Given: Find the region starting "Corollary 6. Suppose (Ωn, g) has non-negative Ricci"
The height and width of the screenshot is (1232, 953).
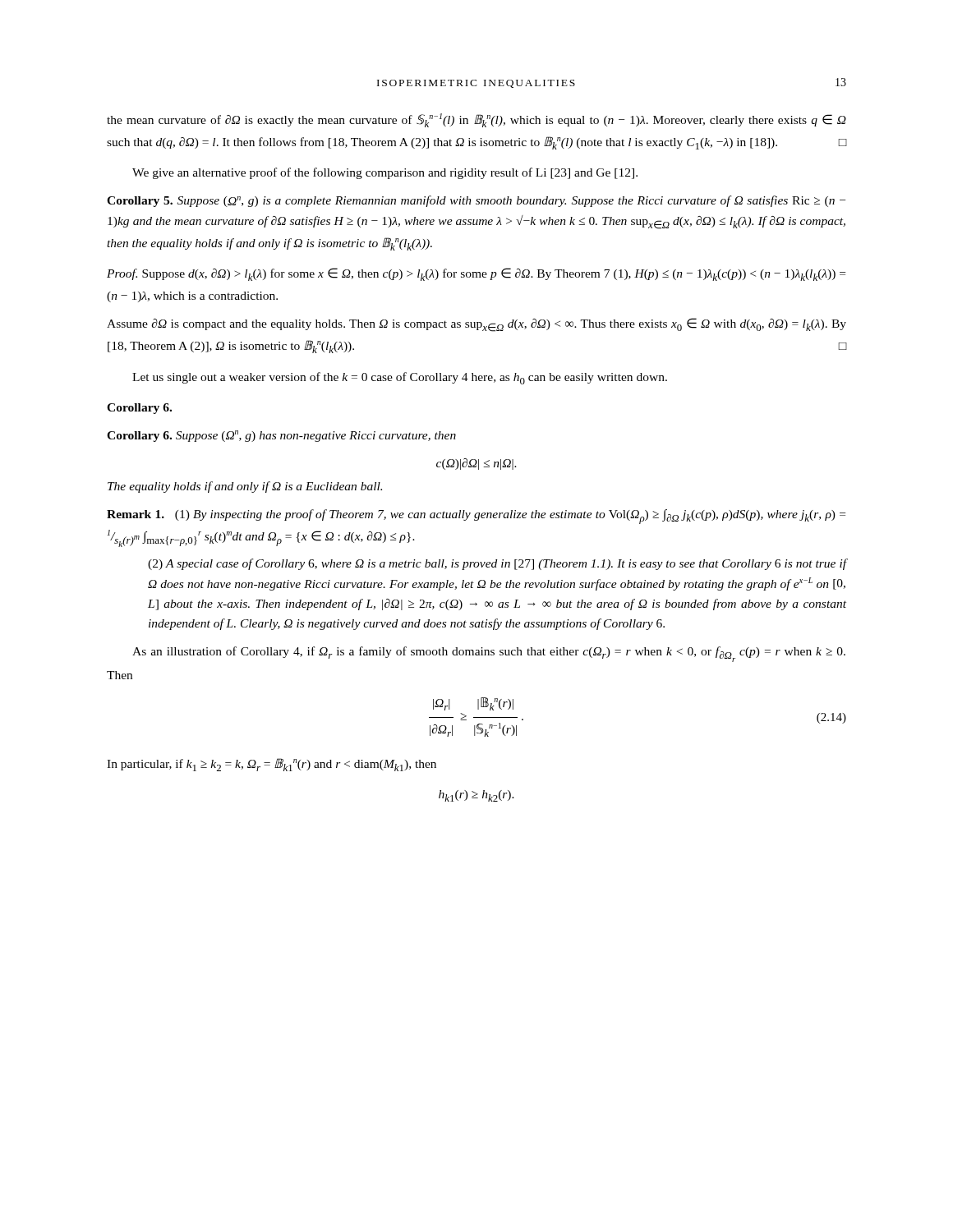Looking at the screenshot, I should (x=476, y=461).
